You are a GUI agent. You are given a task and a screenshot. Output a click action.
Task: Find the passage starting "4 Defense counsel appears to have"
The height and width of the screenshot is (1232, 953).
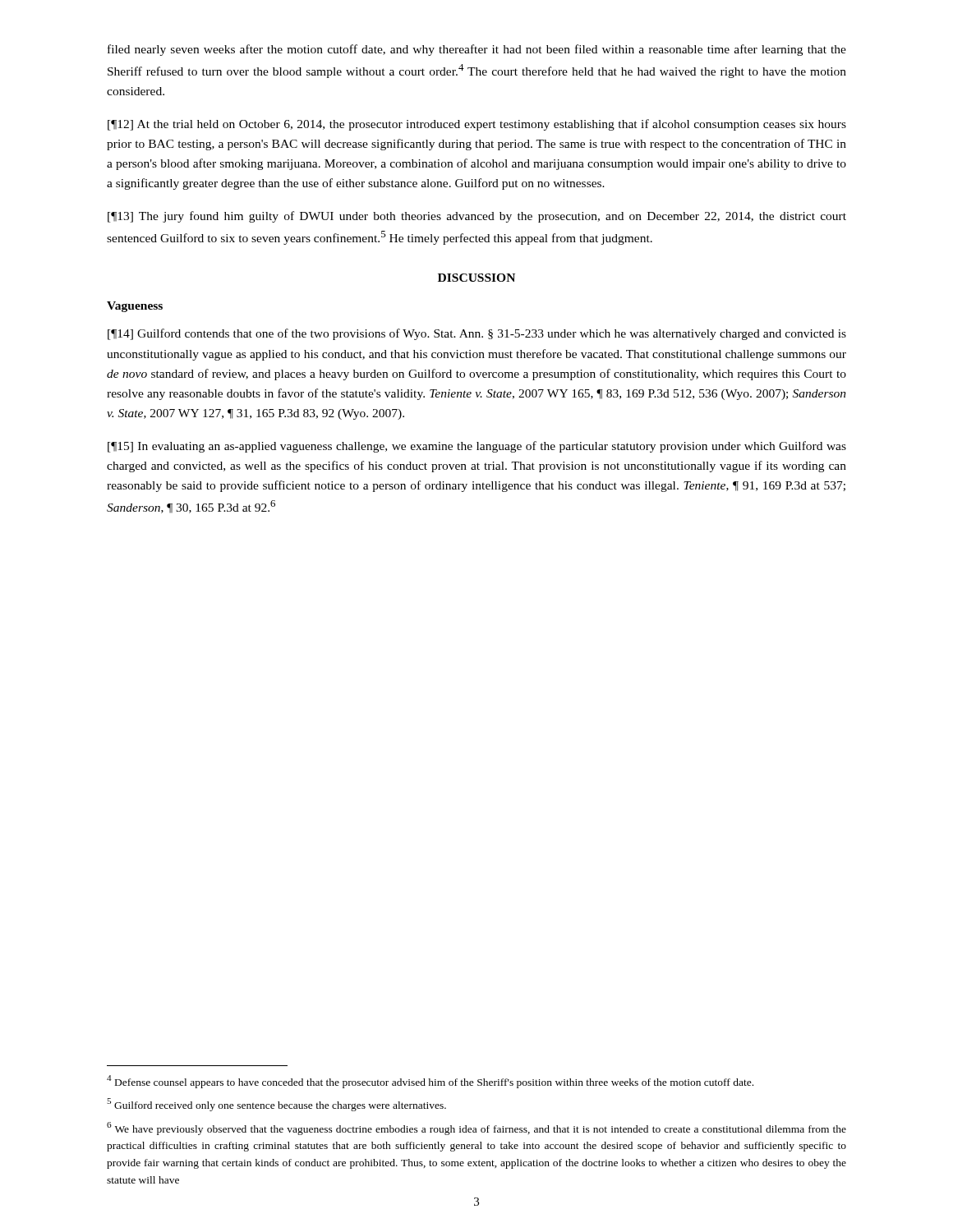[476, 1081]
